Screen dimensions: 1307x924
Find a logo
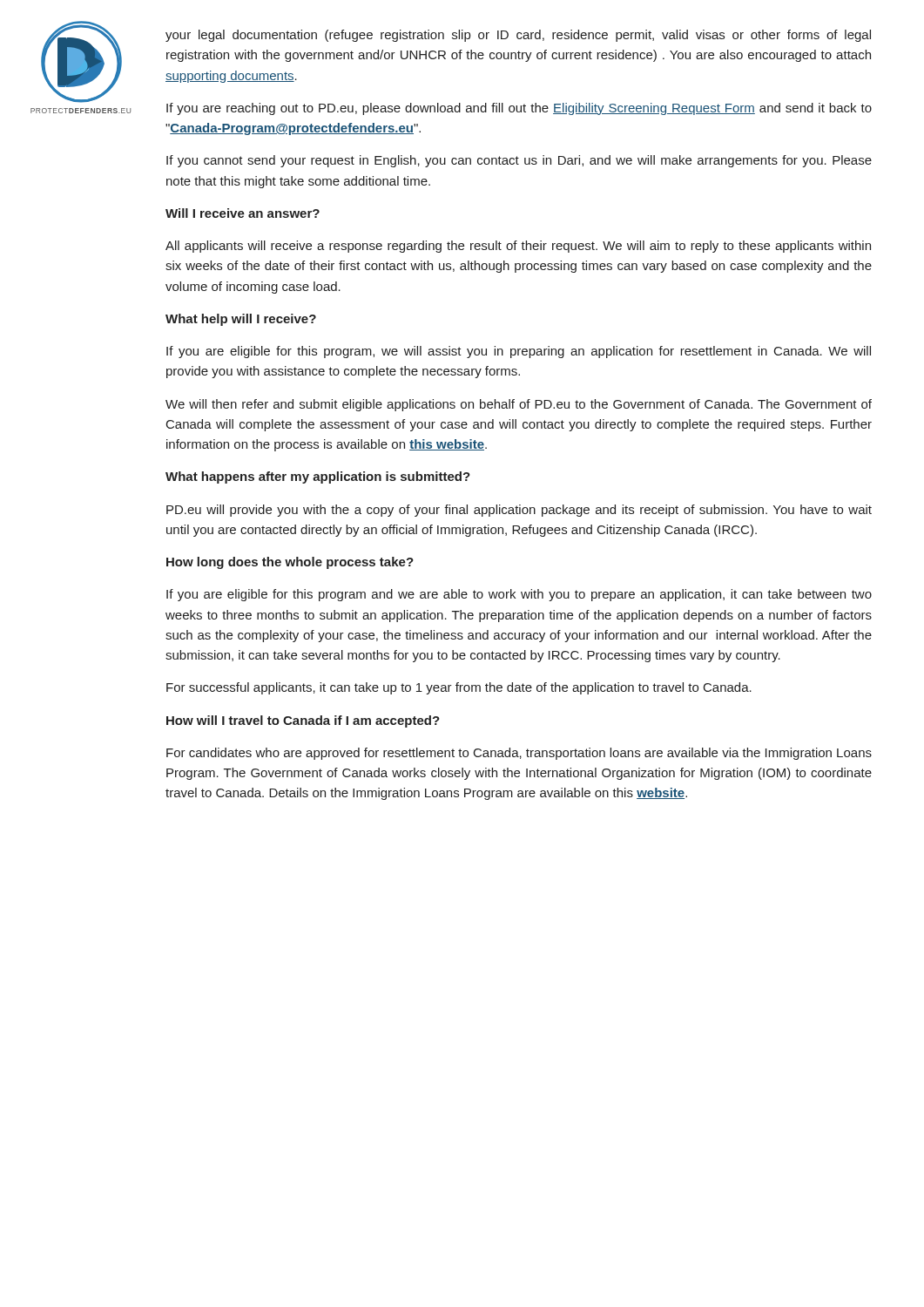click(81, 70)
